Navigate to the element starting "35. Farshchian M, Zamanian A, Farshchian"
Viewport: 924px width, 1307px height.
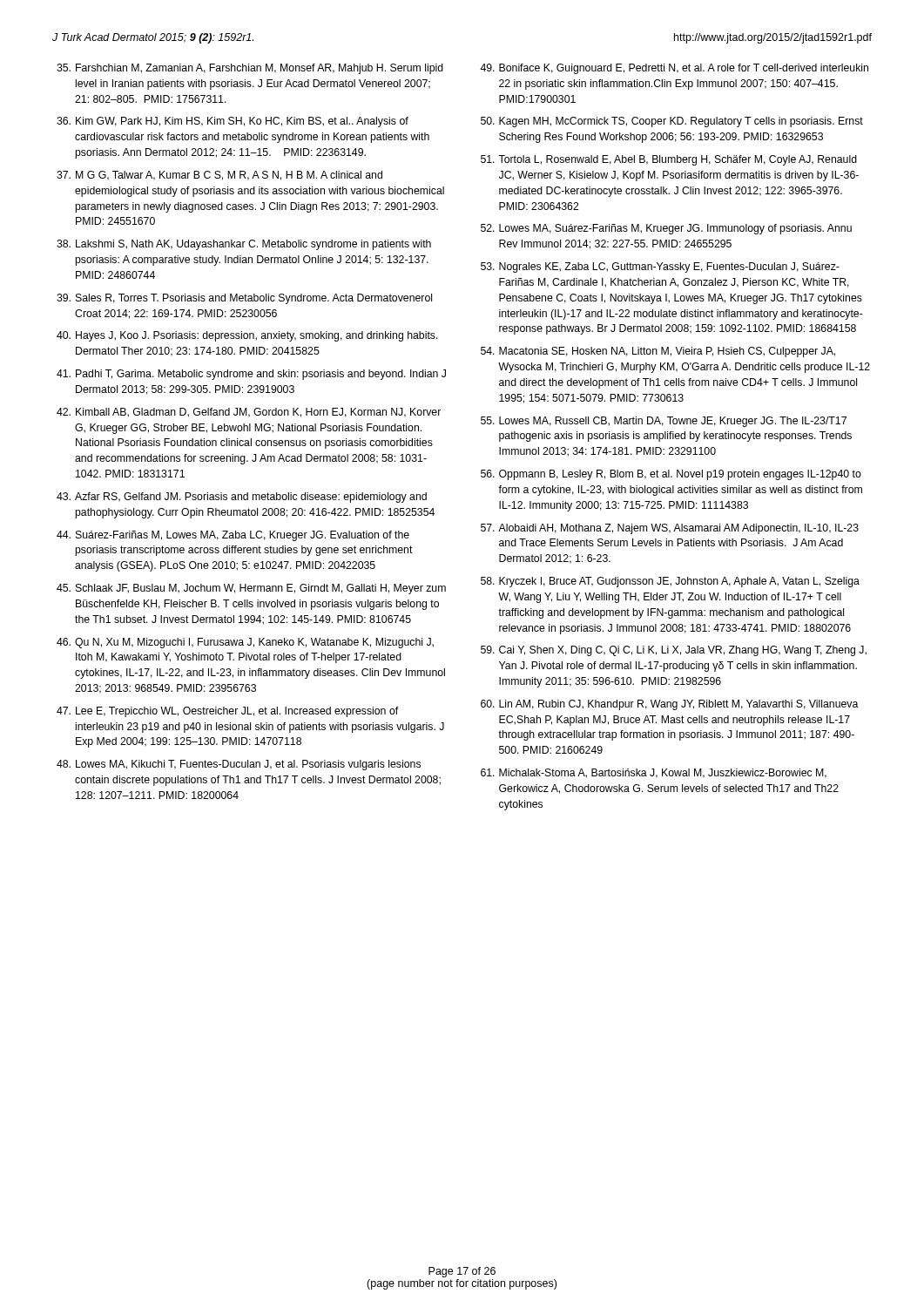coord(250,84)
